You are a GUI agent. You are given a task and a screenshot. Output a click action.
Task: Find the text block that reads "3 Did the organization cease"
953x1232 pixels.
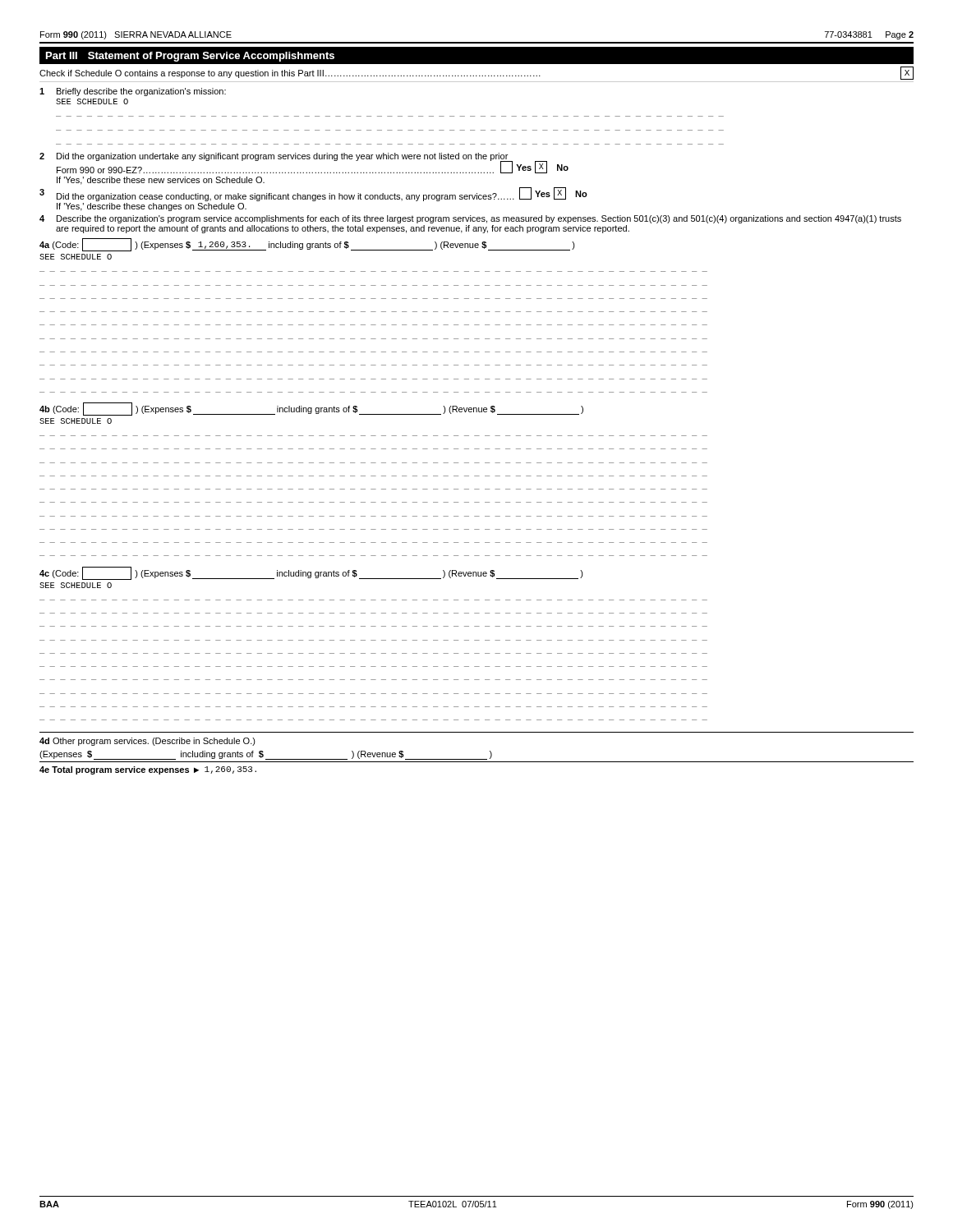point(476,200)
